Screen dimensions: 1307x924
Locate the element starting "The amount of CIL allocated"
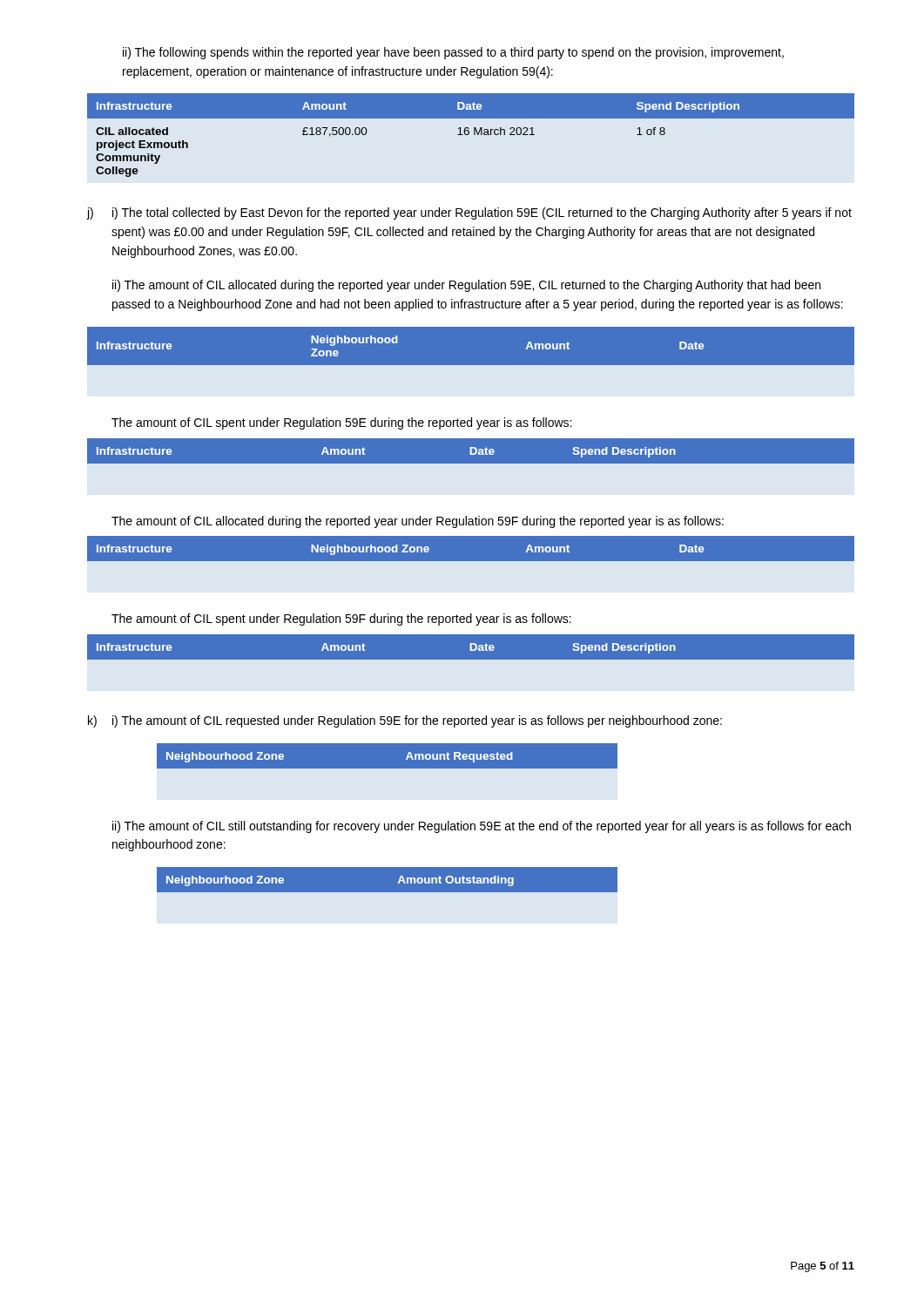(418, 521)
